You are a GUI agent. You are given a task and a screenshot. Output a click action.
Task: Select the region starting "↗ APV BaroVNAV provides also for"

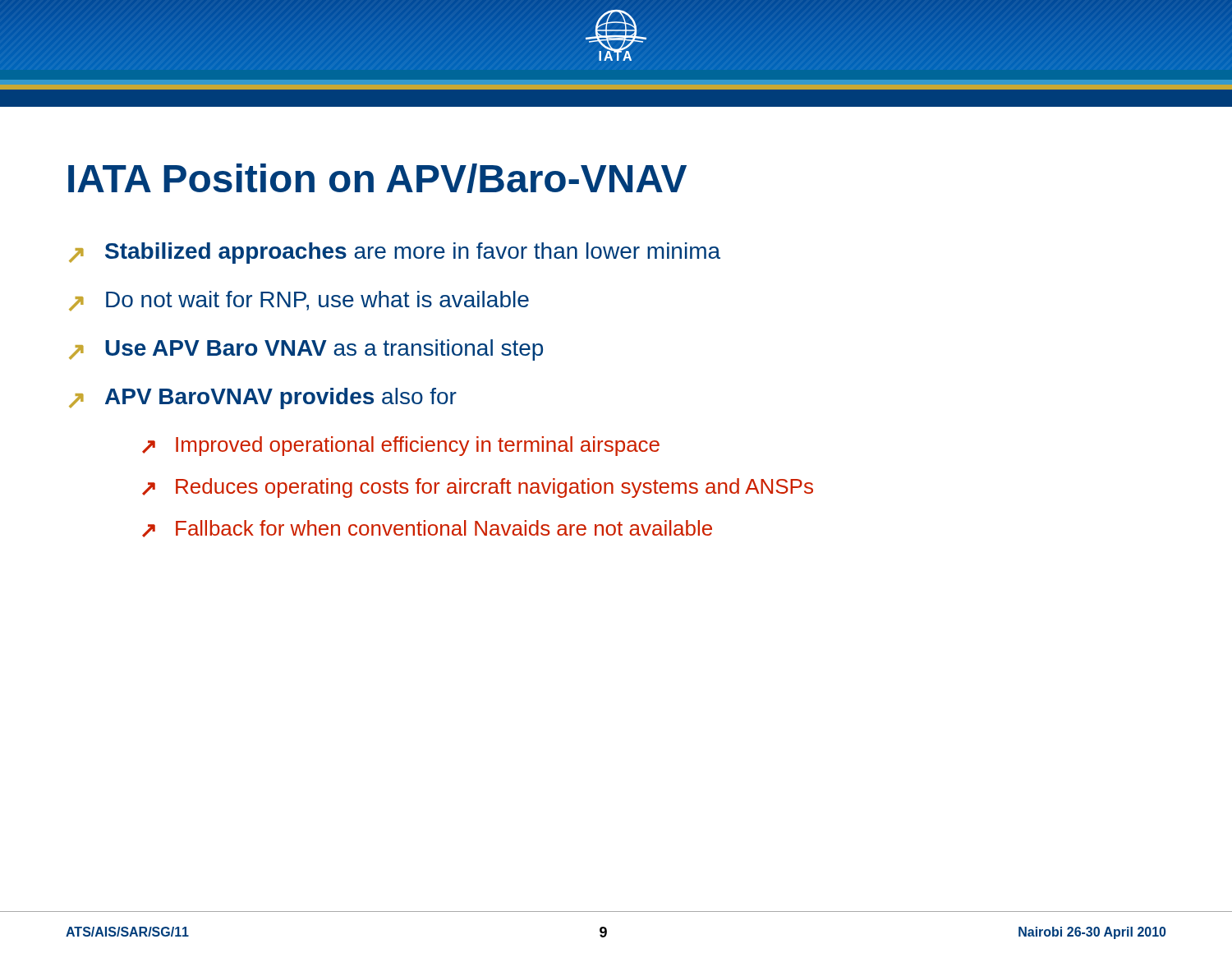pos(261,399)
